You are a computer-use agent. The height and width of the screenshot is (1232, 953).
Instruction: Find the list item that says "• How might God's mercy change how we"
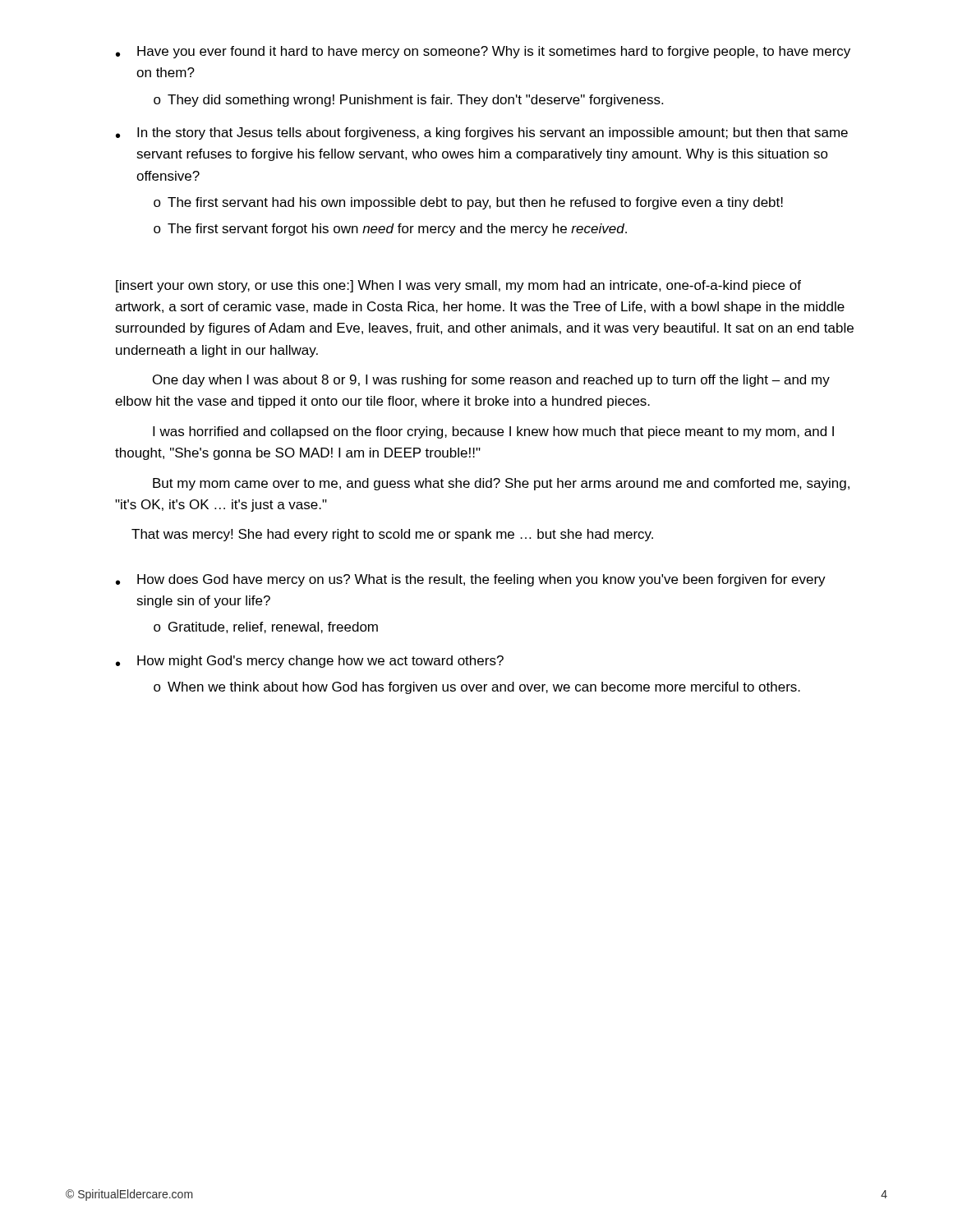click(485, 676)
